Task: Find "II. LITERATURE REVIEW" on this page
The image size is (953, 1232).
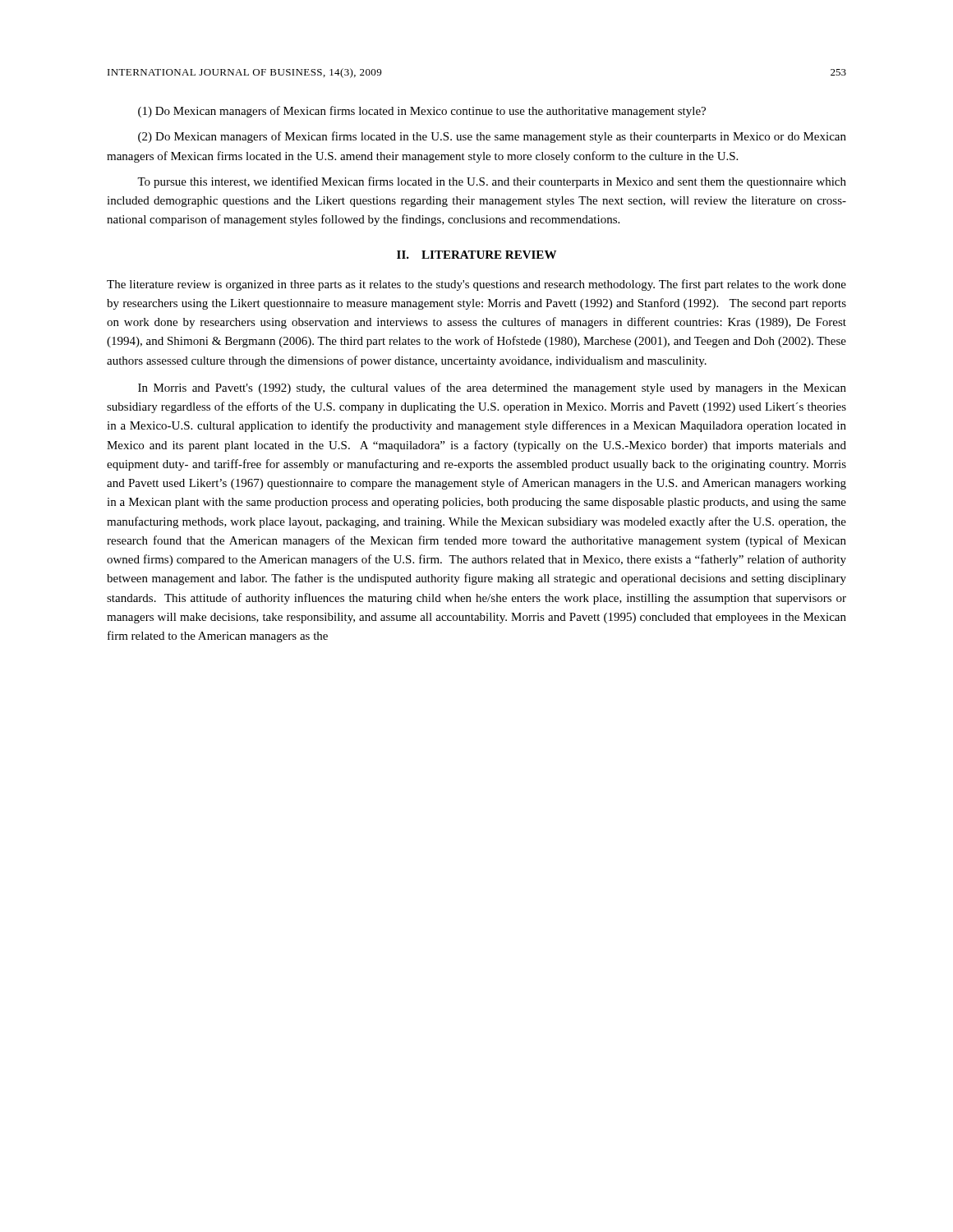Action: (x=476, y=254)
